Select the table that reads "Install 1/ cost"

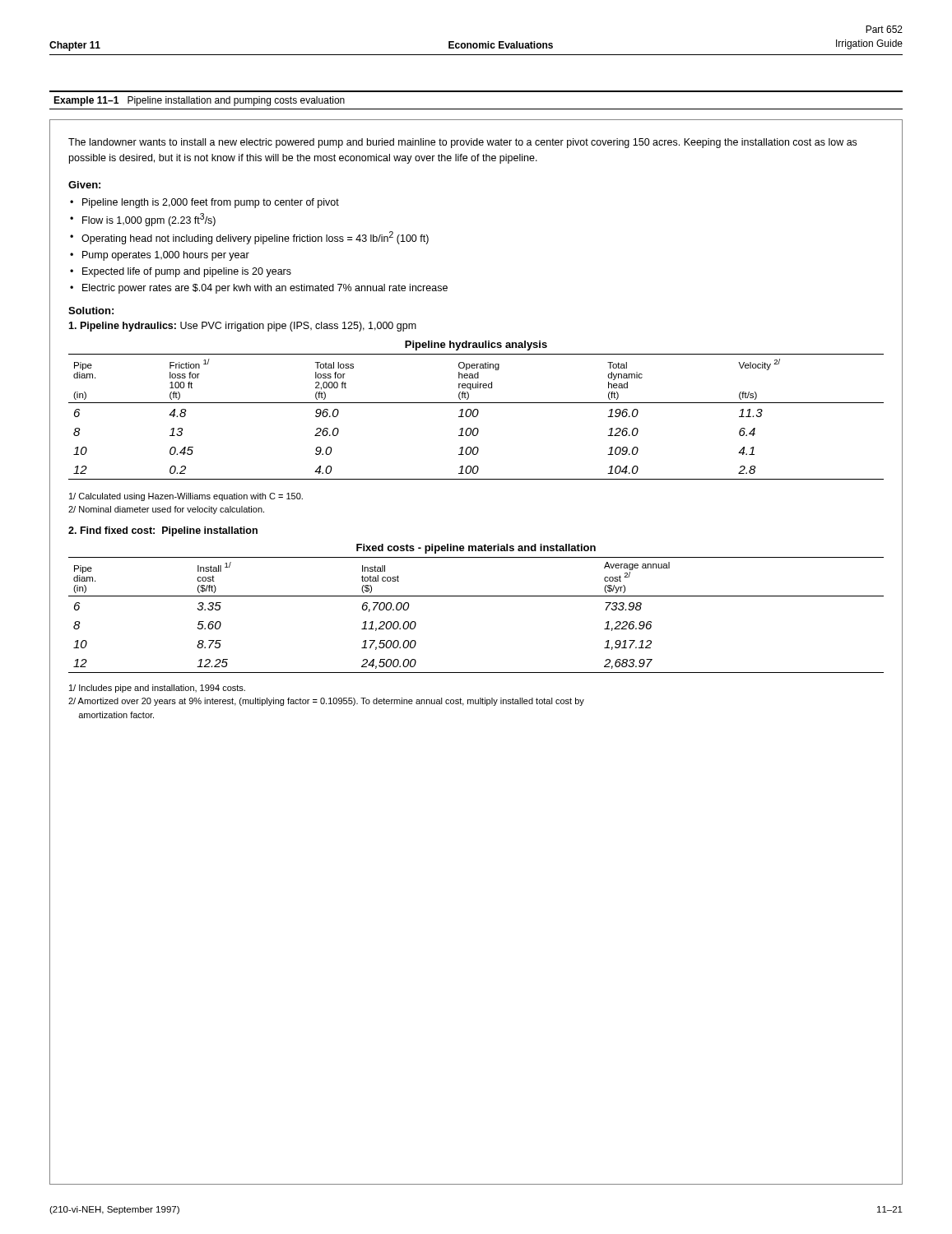click(x=476, y=616)
